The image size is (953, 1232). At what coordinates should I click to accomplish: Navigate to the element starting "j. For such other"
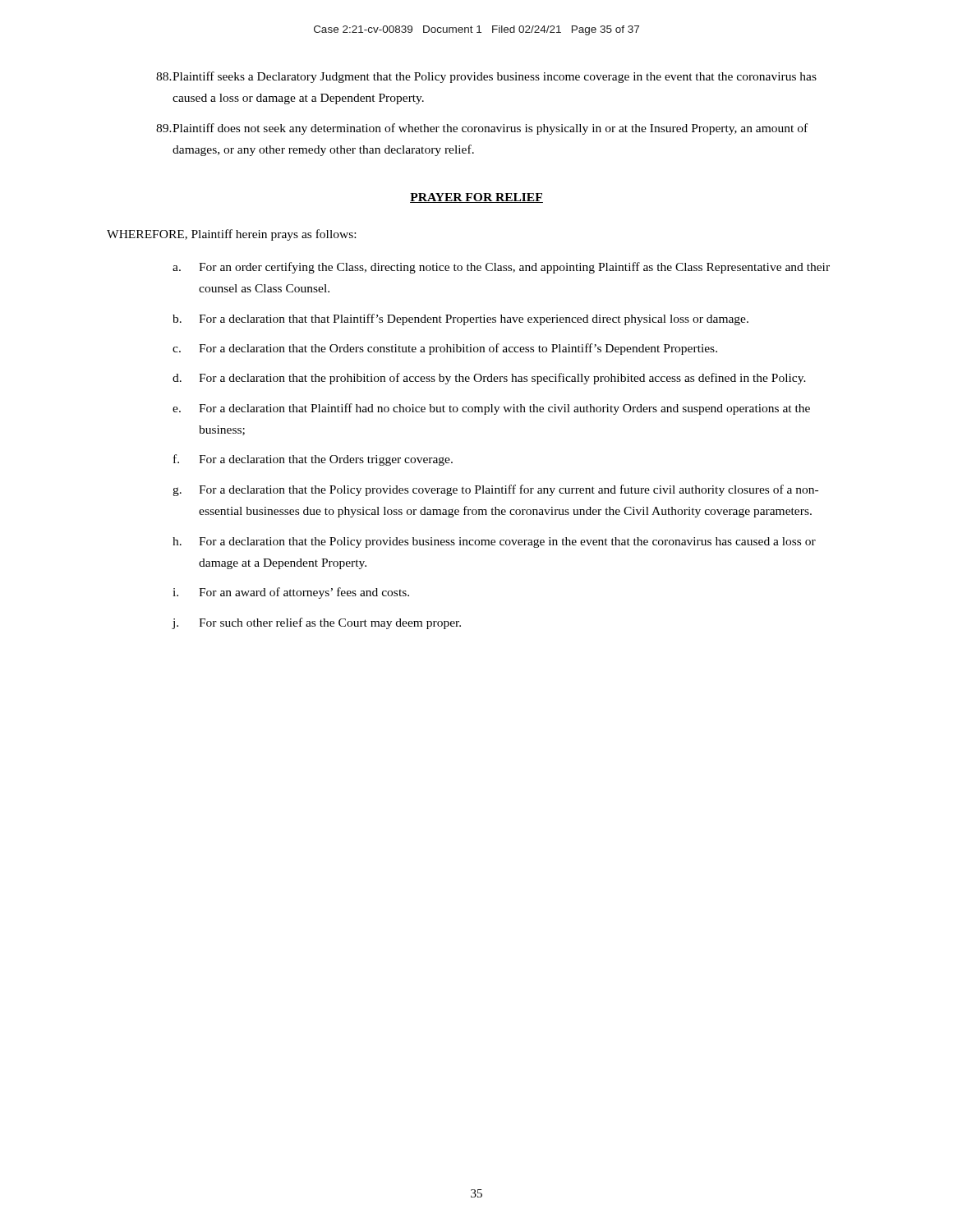[x=316, y=623]
